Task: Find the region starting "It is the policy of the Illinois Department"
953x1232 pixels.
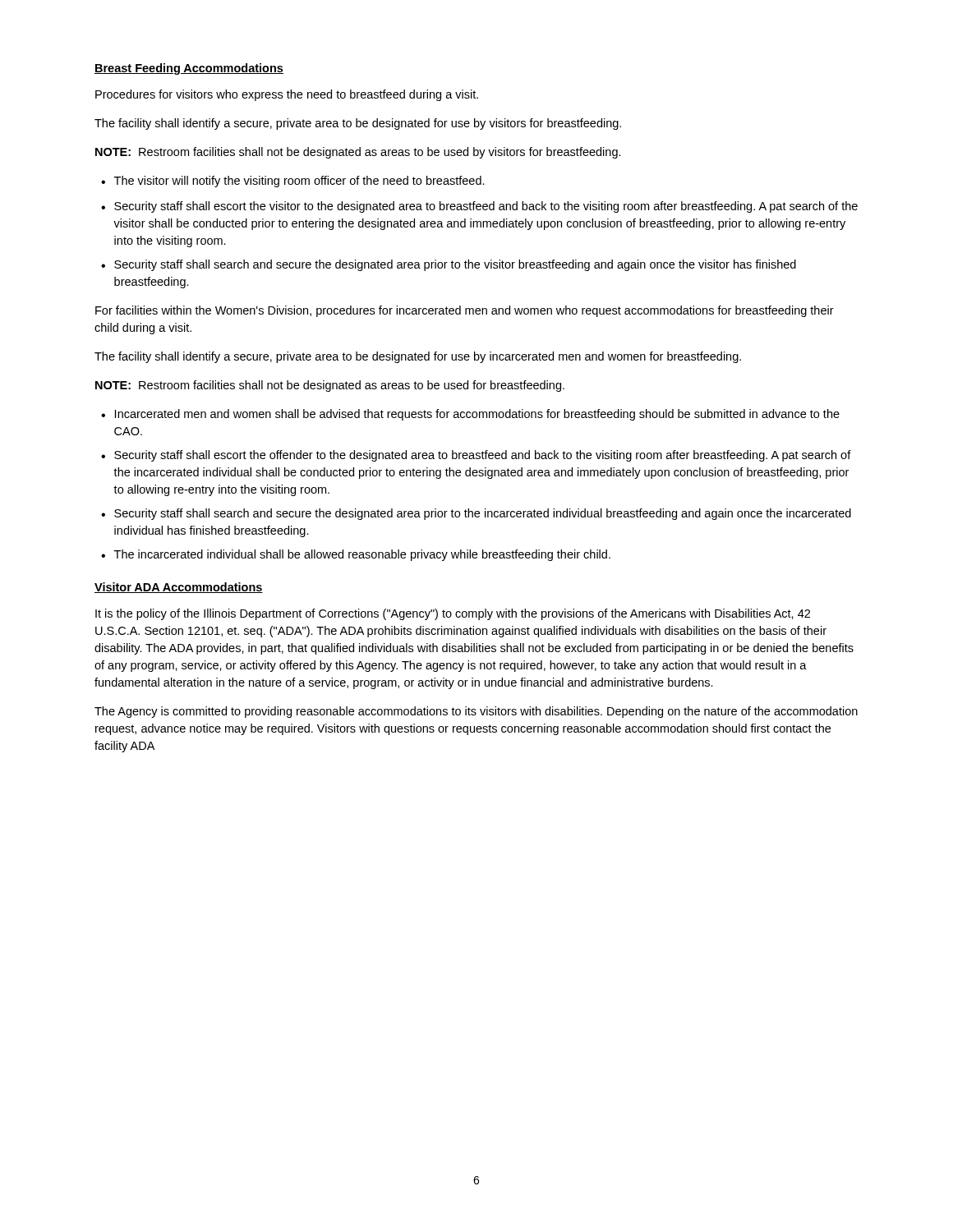Action: pos(474,648)
